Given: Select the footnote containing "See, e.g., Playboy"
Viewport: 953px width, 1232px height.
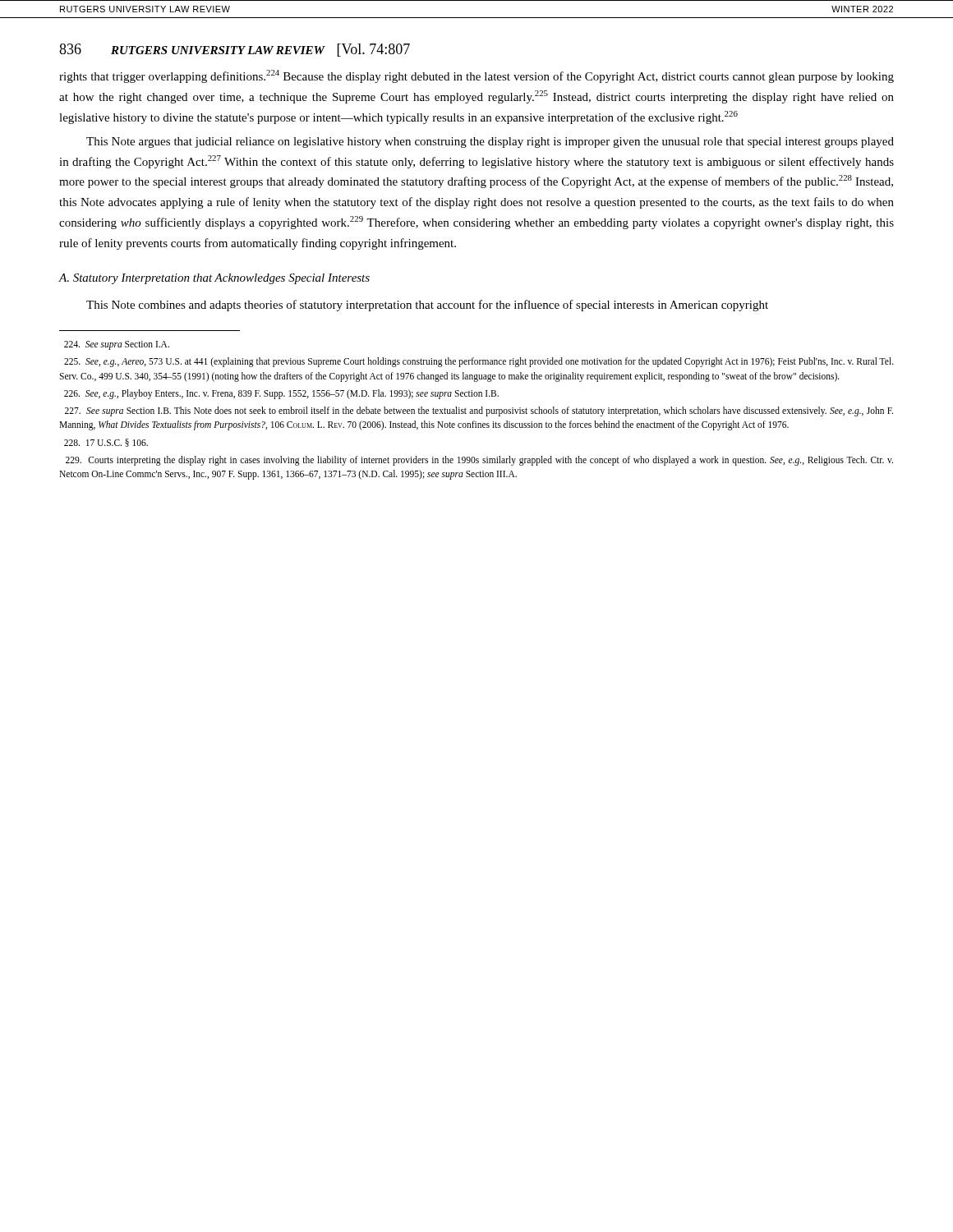Looking at the screenshot, I should [279, 393].
